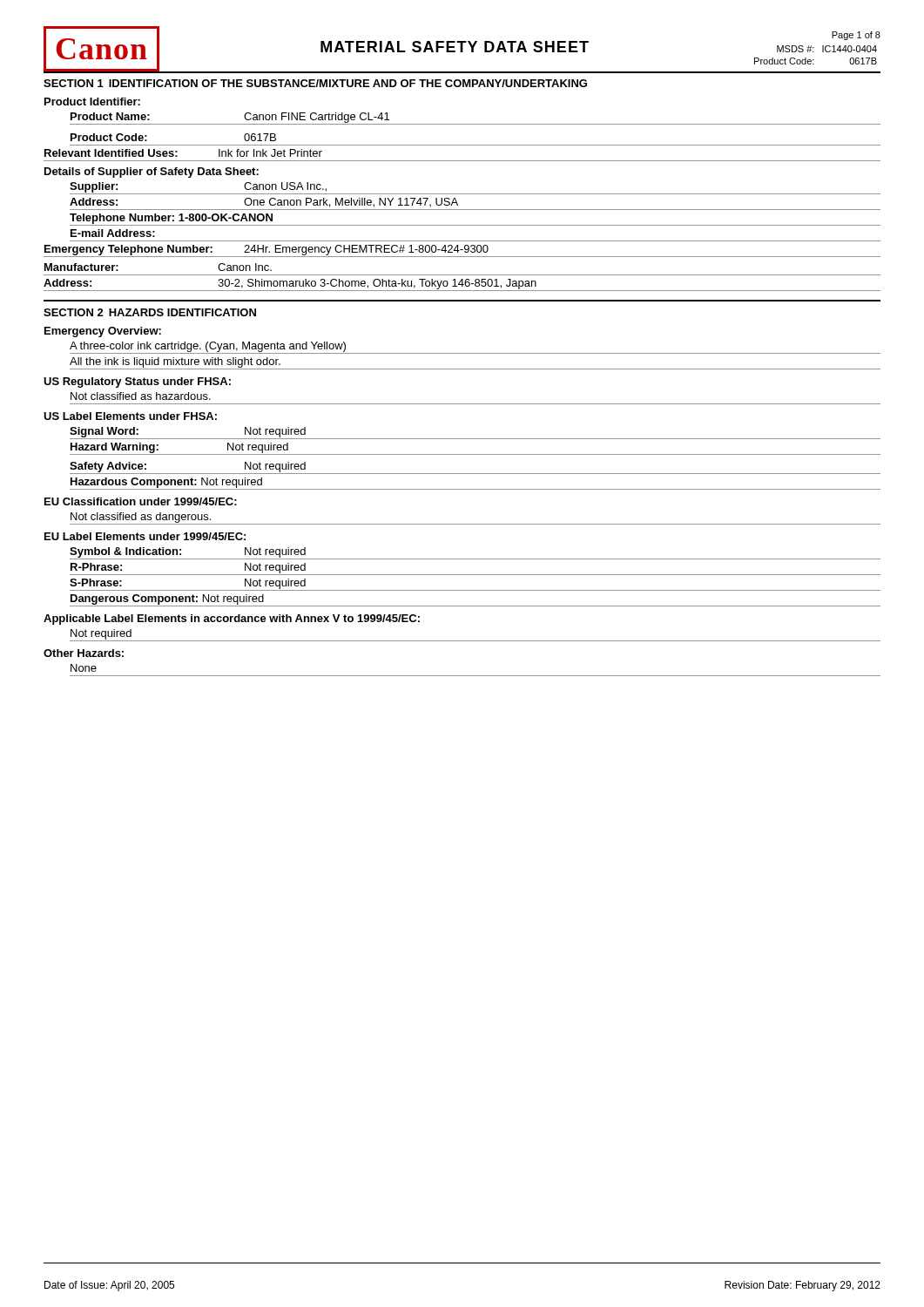Find the text that reads "Manufacturer: Canon Inc."
924x1307 pixels.
[462, 267]
